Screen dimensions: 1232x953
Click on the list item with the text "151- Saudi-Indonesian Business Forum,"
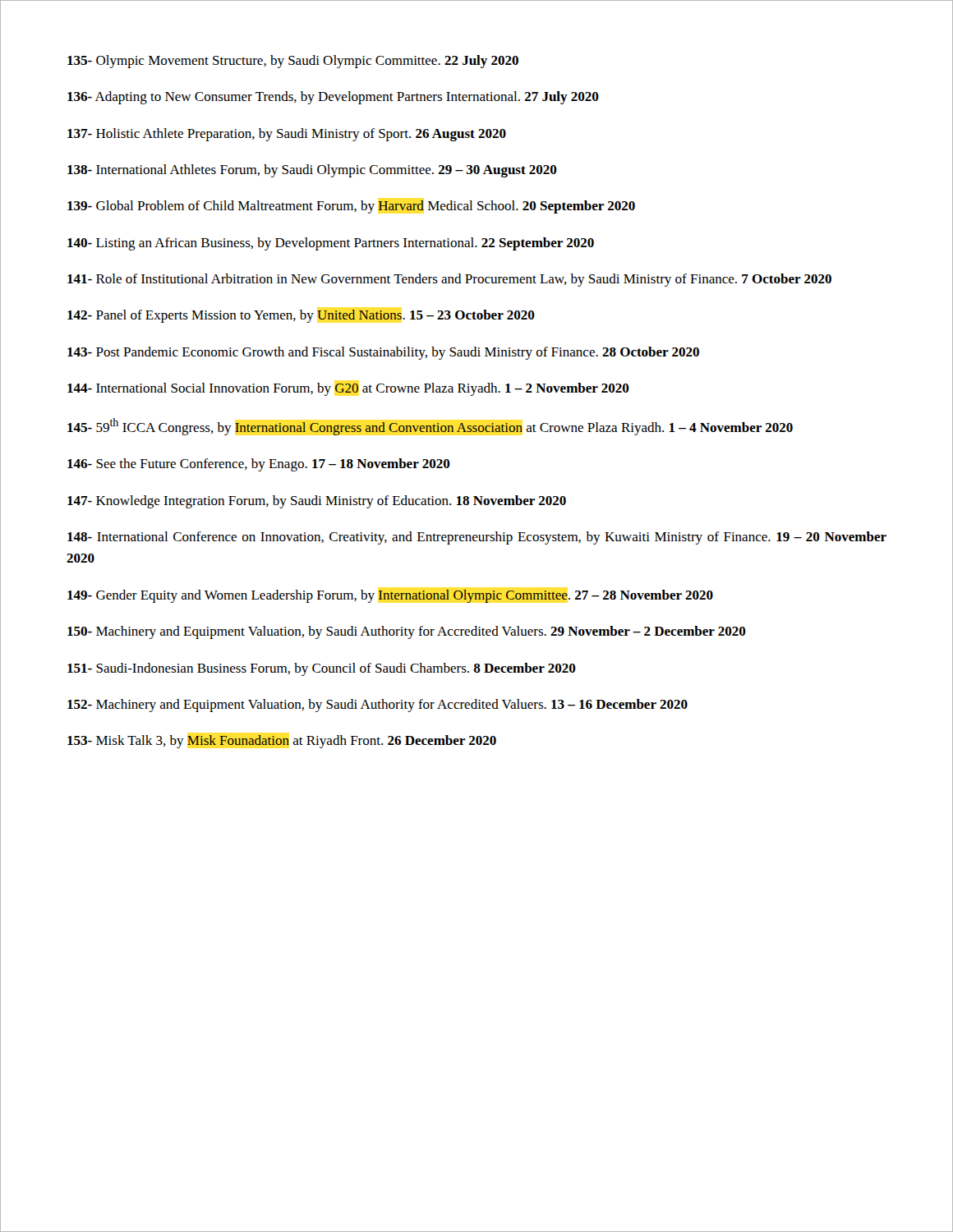(x=321, y=668)
